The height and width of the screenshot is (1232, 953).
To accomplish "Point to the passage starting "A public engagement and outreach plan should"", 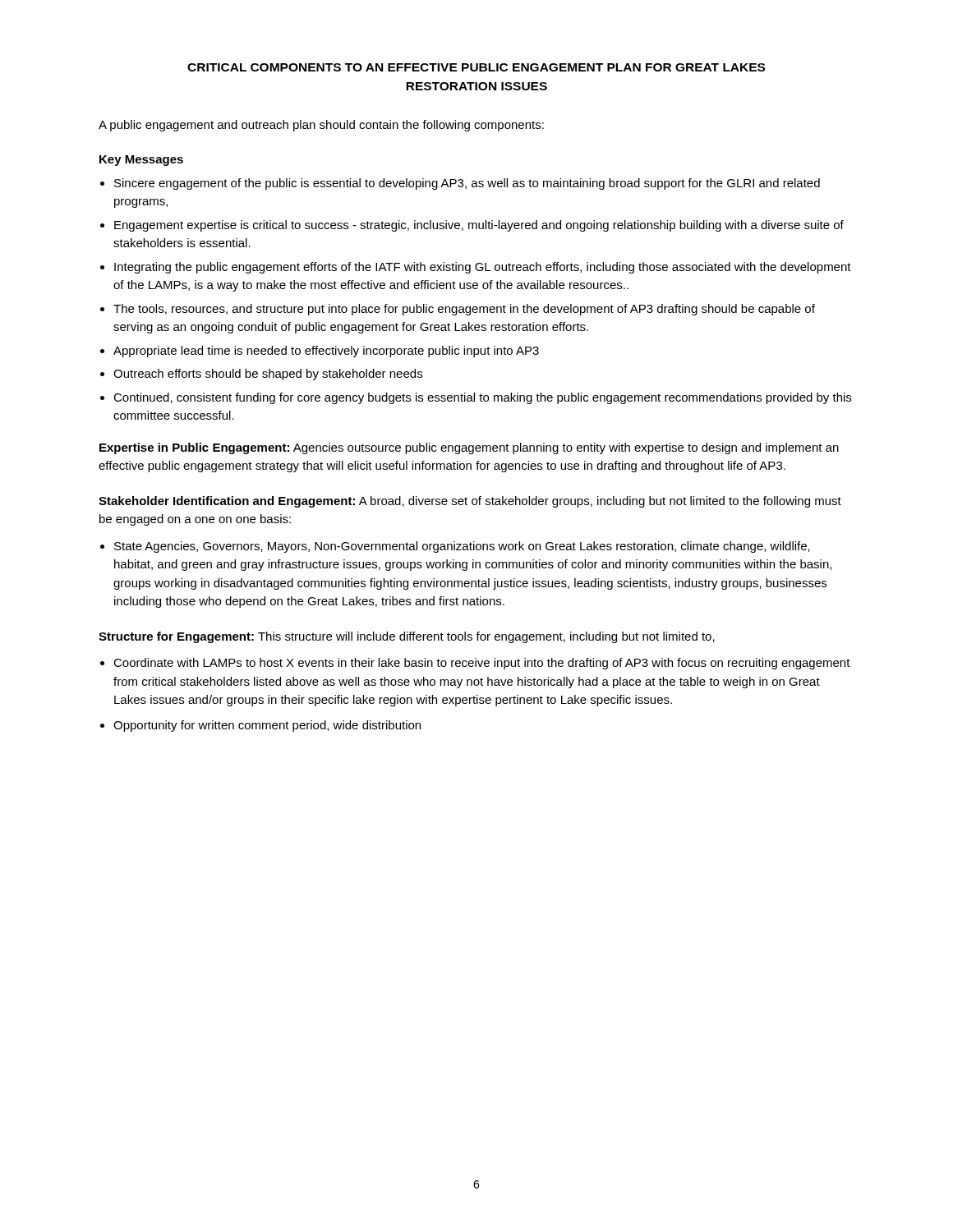I will click(x=322, y=124).
